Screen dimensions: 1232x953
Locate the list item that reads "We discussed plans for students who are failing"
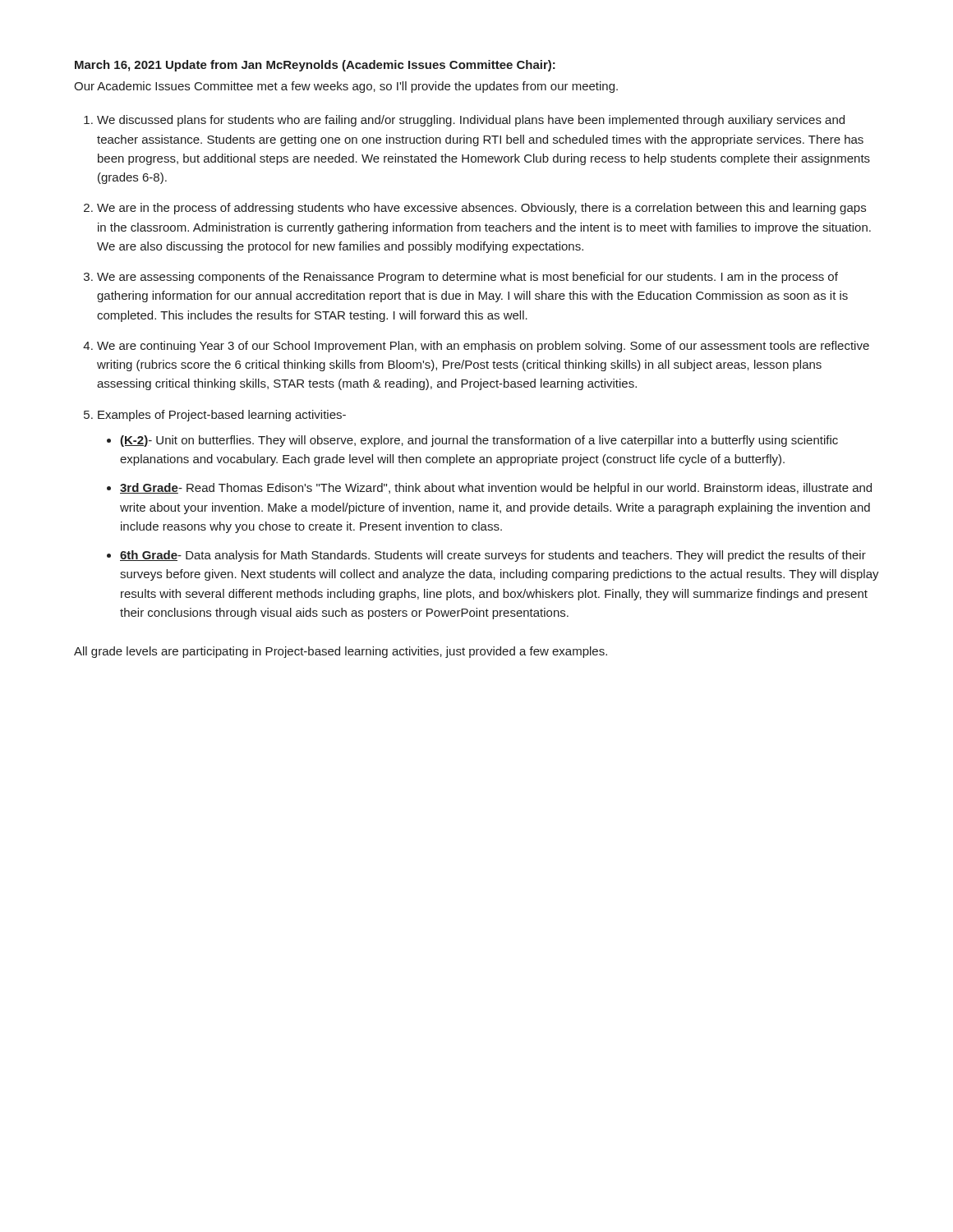[484, 148]
